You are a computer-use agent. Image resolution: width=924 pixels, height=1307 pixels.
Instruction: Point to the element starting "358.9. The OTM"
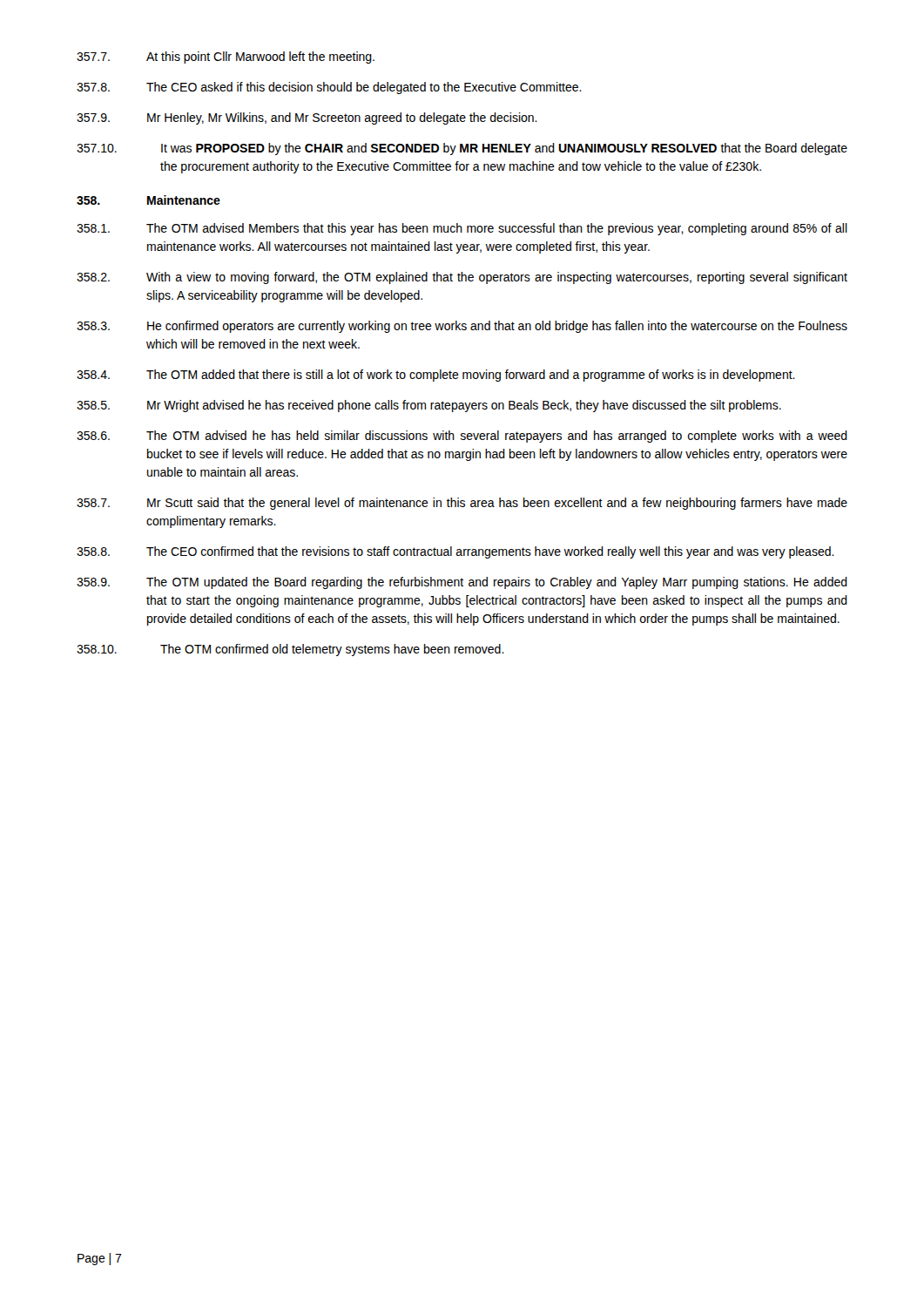(x=462, y=601)
